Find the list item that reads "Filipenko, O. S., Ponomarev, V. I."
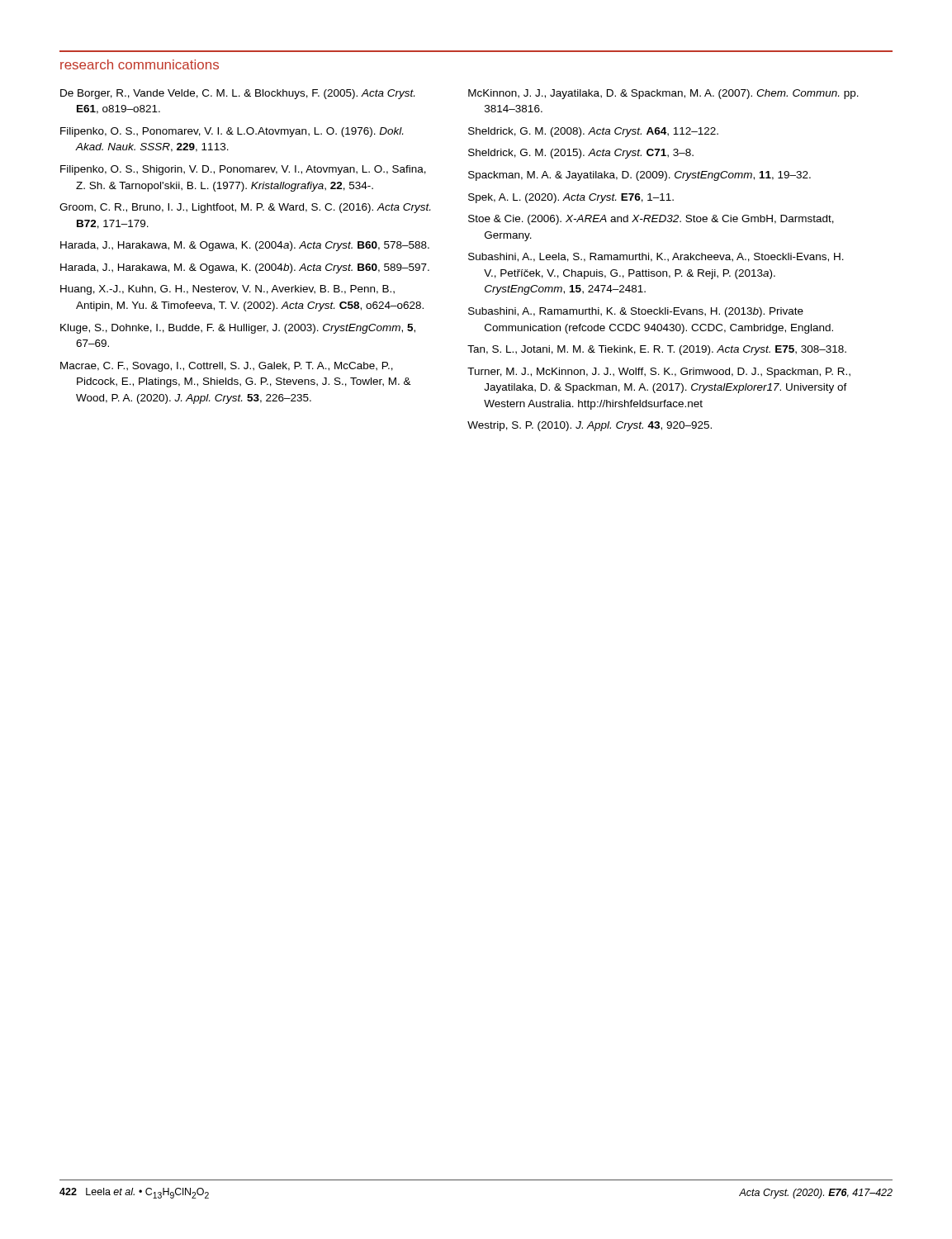 coord(232,139)
